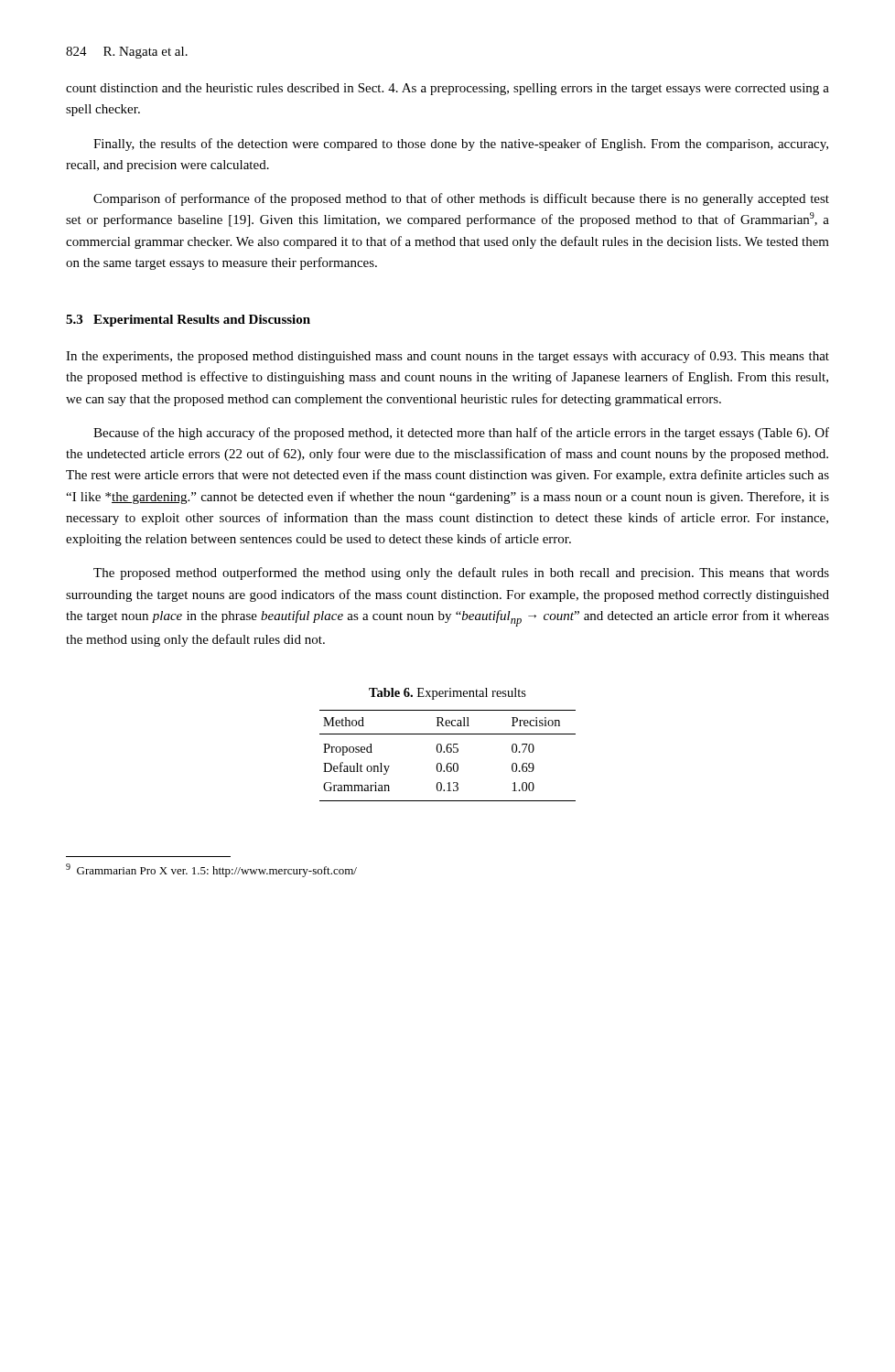Locate the block of text that opens with "Comparison of performance of the proposed method to"
The height and width of the screenshot is (1372, 895).
[448, 231]
